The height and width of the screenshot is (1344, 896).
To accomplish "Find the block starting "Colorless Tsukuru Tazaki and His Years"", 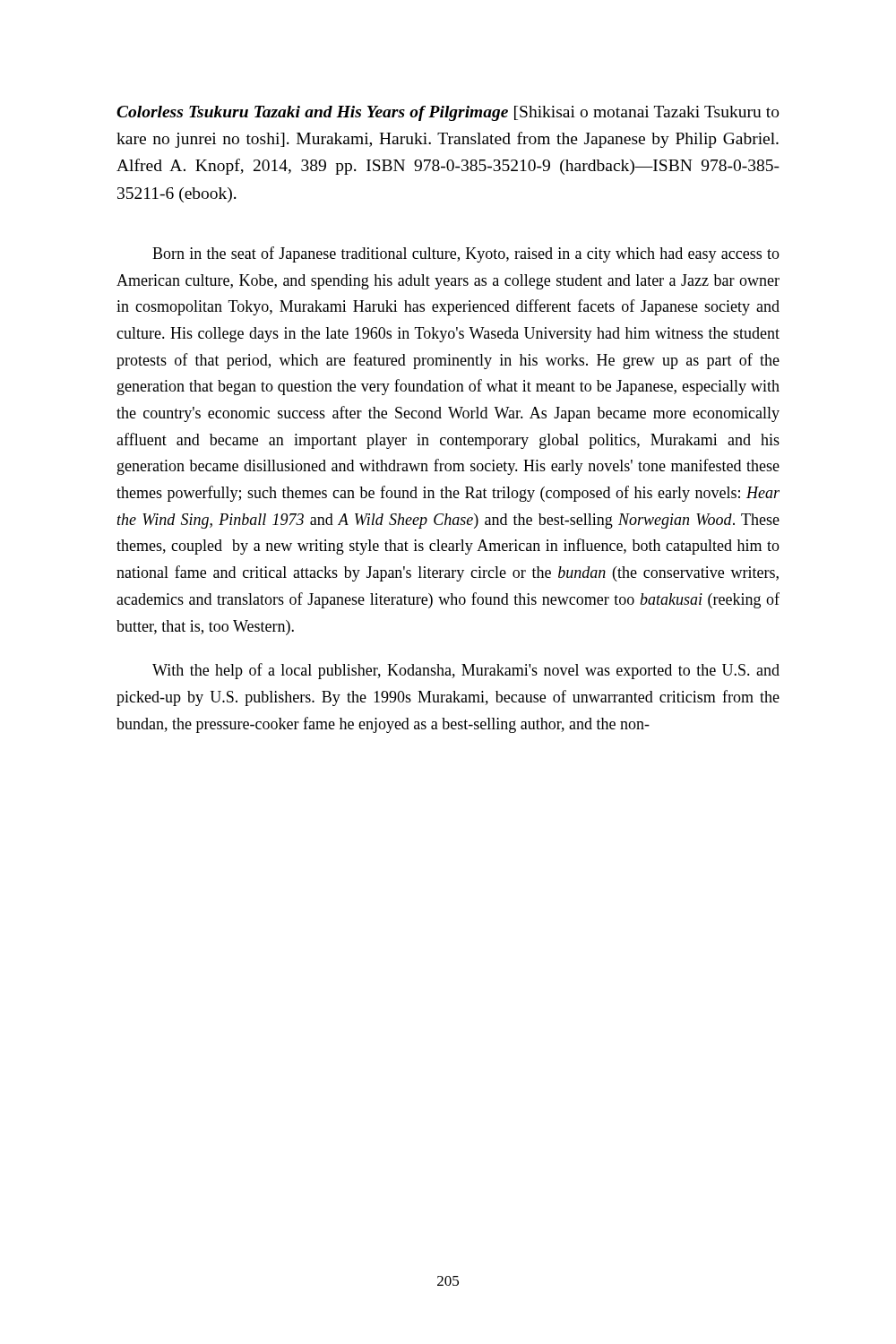I will click(x=448, y=152).
